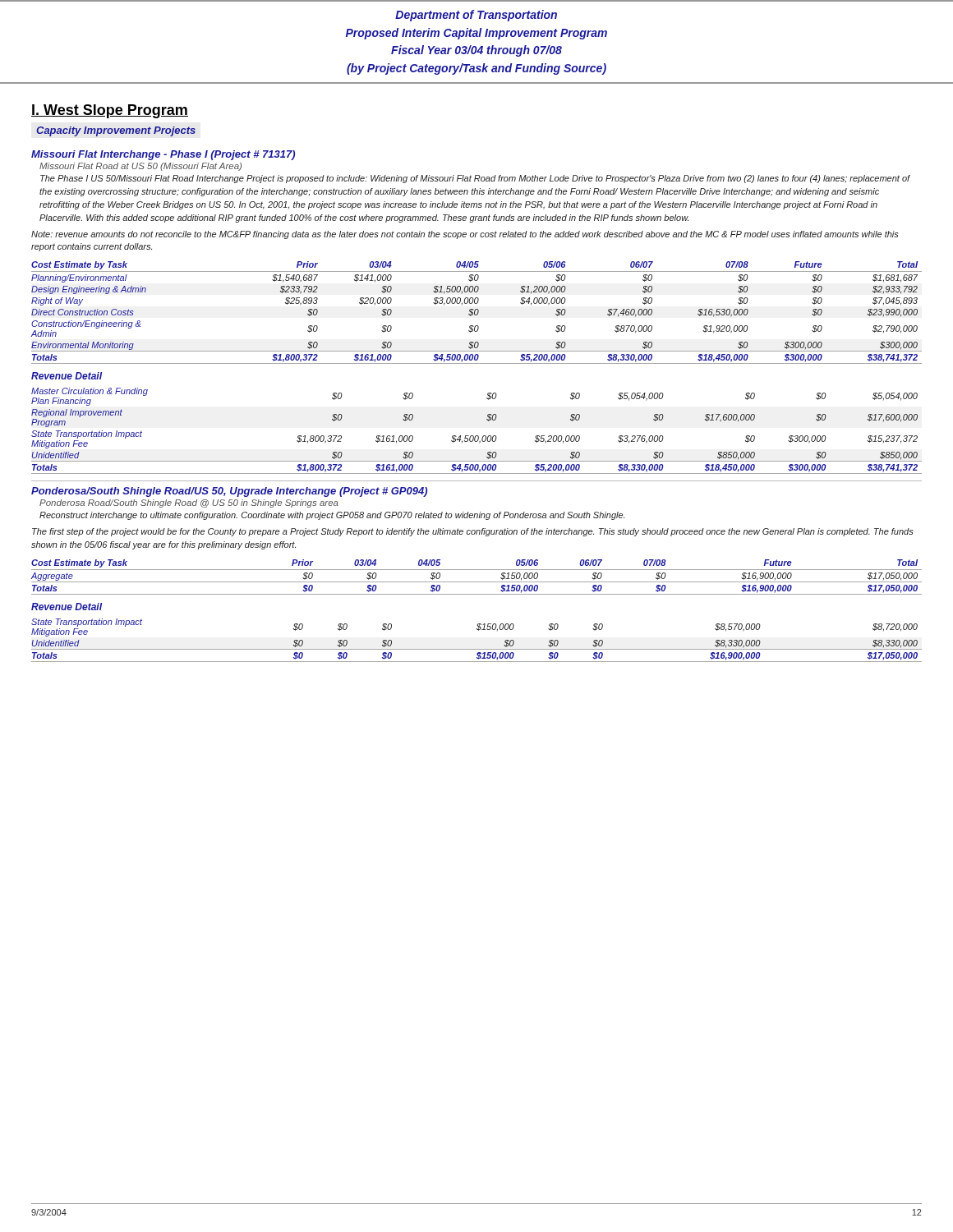Find the section header with the text "Missouri Flat Interchange"

(163, 154)
